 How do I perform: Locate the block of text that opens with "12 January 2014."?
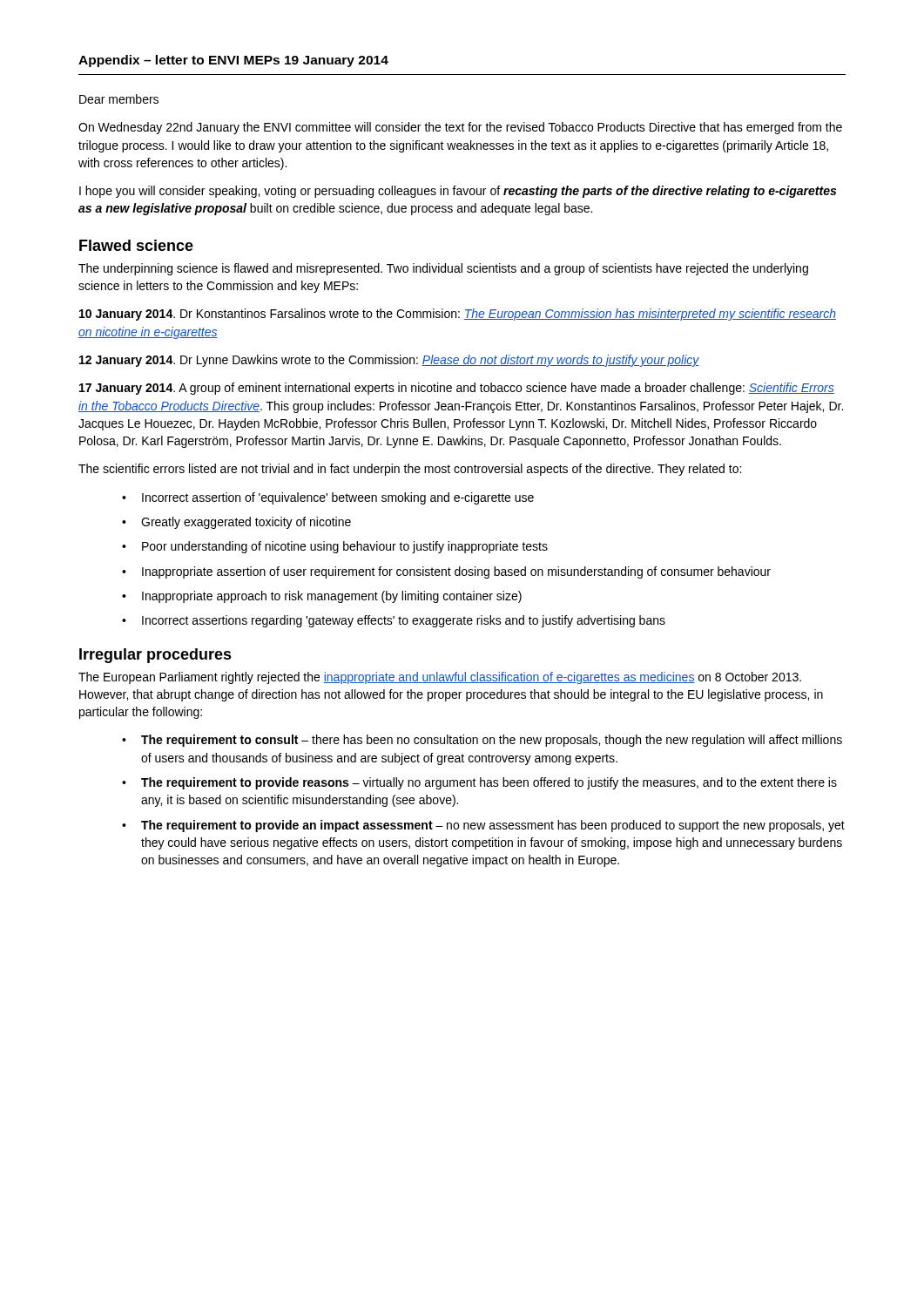click(x=462, y=360)
